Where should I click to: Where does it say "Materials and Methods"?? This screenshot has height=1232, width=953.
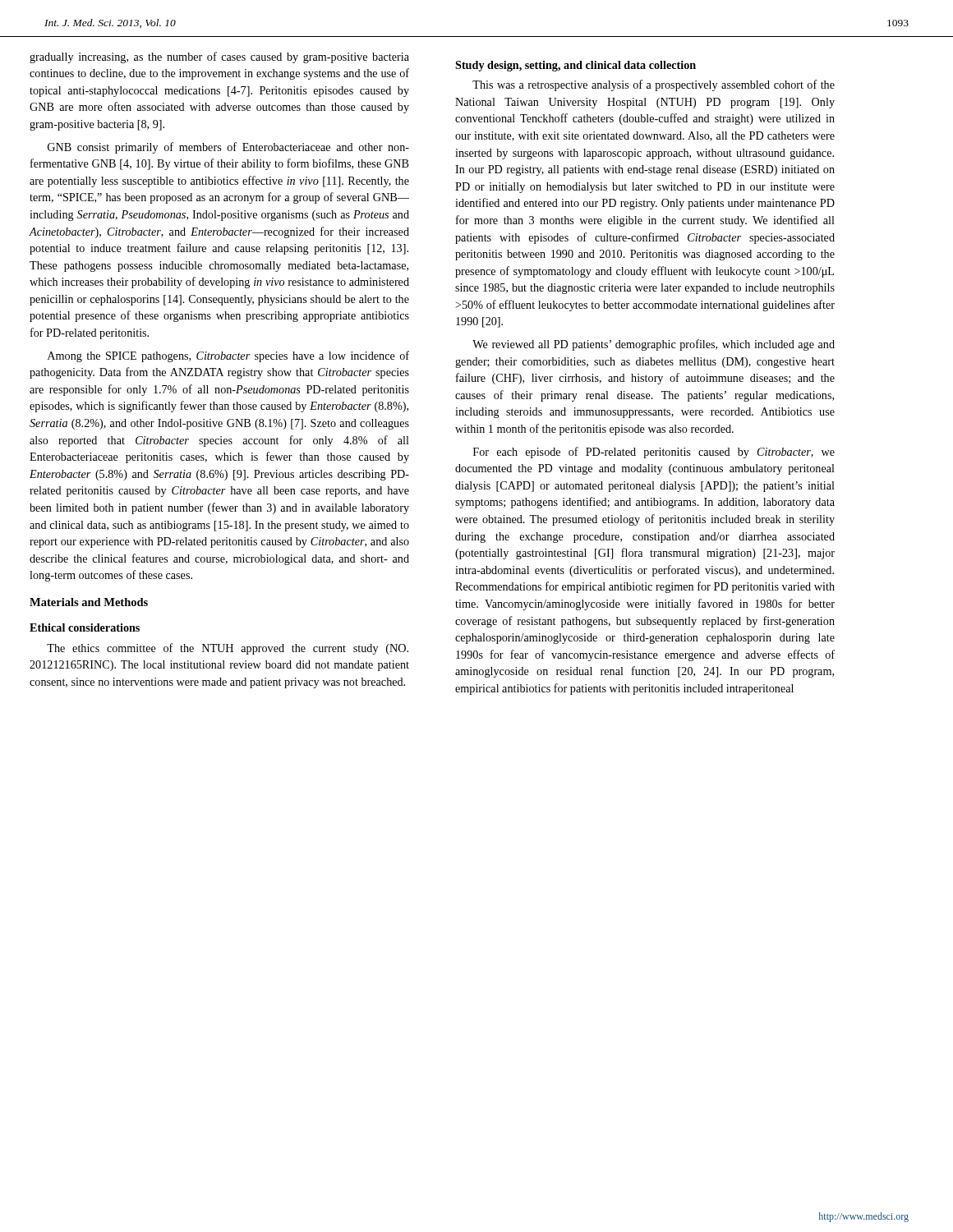[89, 602]
